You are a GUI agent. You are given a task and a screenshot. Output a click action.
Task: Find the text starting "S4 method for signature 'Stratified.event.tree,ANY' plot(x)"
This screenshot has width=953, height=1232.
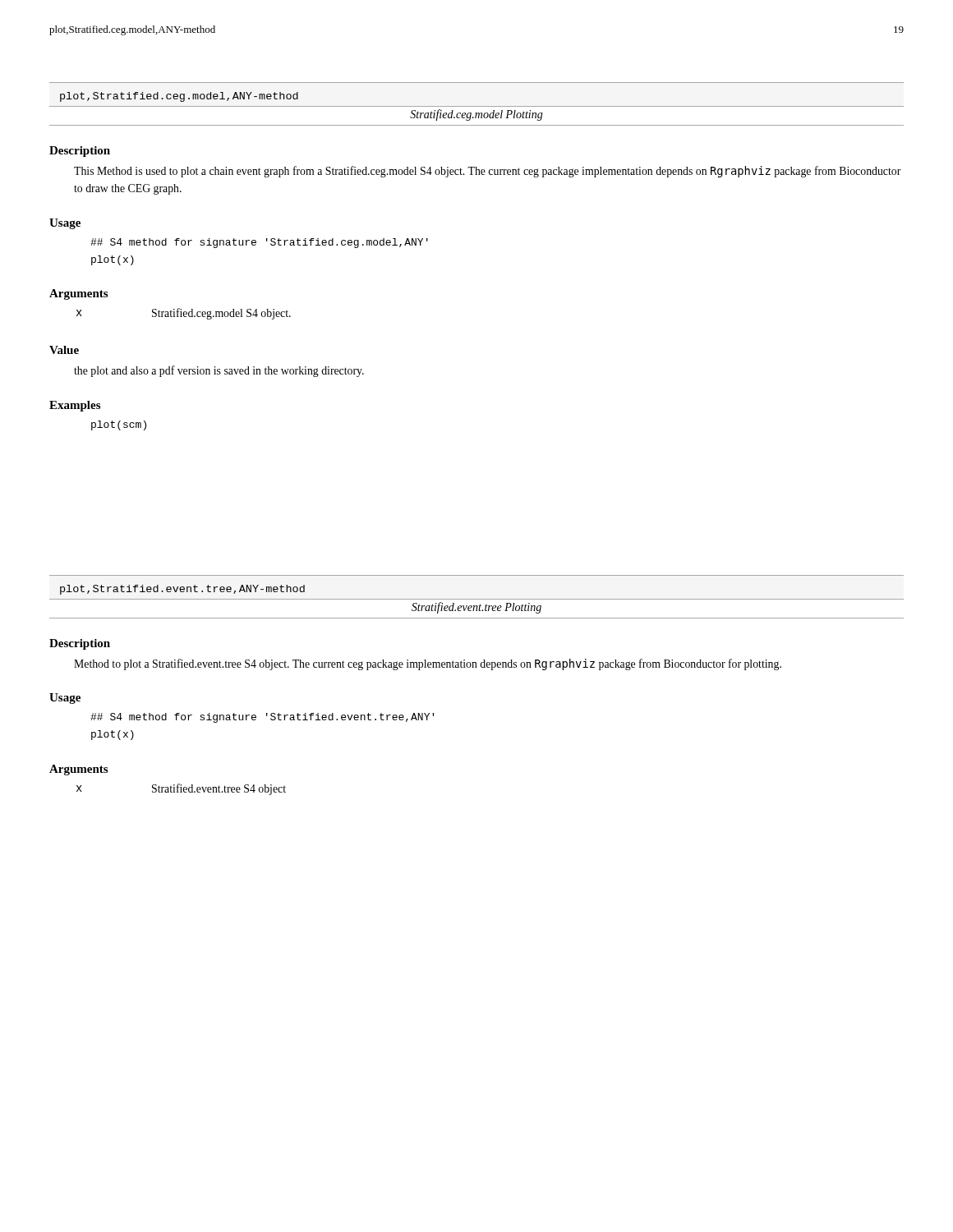tap(263, 726)
